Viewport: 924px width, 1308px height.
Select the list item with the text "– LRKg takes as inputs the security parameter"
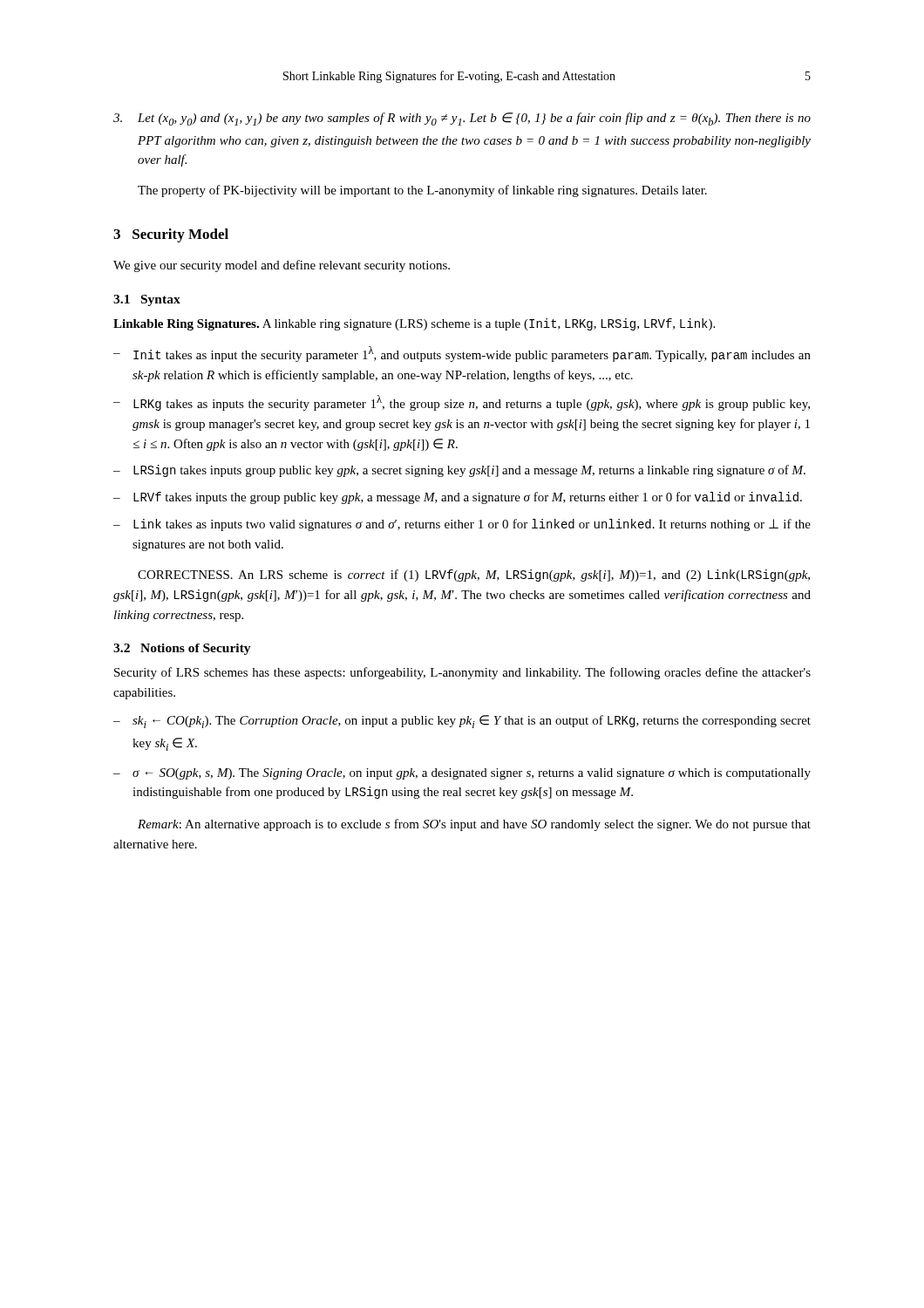click(x=462, y=423)
